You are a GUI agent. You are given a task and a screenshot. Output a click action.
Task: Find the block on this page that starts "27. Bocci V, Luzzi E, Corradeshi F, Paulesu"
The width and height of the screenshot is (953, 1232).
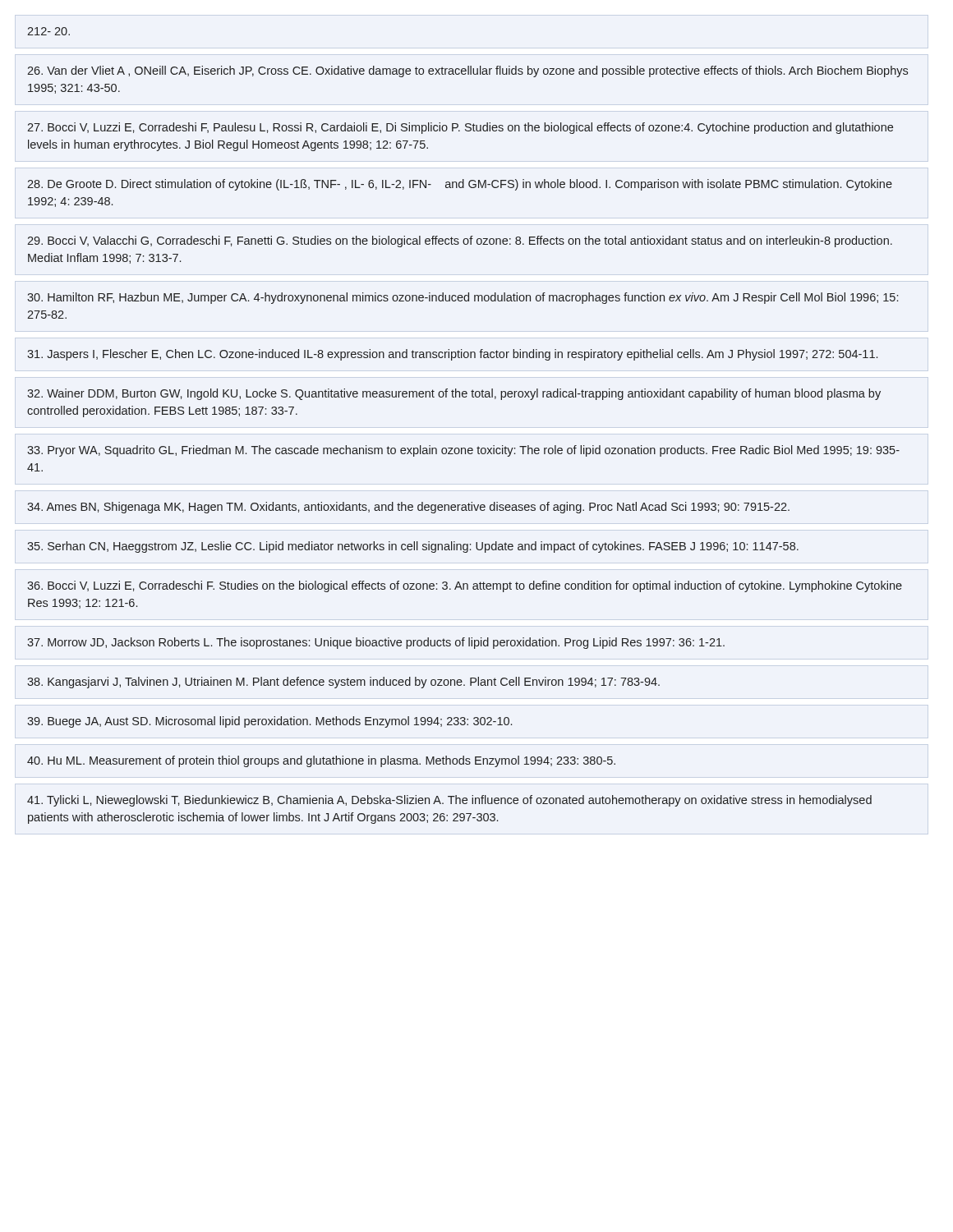[460, 136]
